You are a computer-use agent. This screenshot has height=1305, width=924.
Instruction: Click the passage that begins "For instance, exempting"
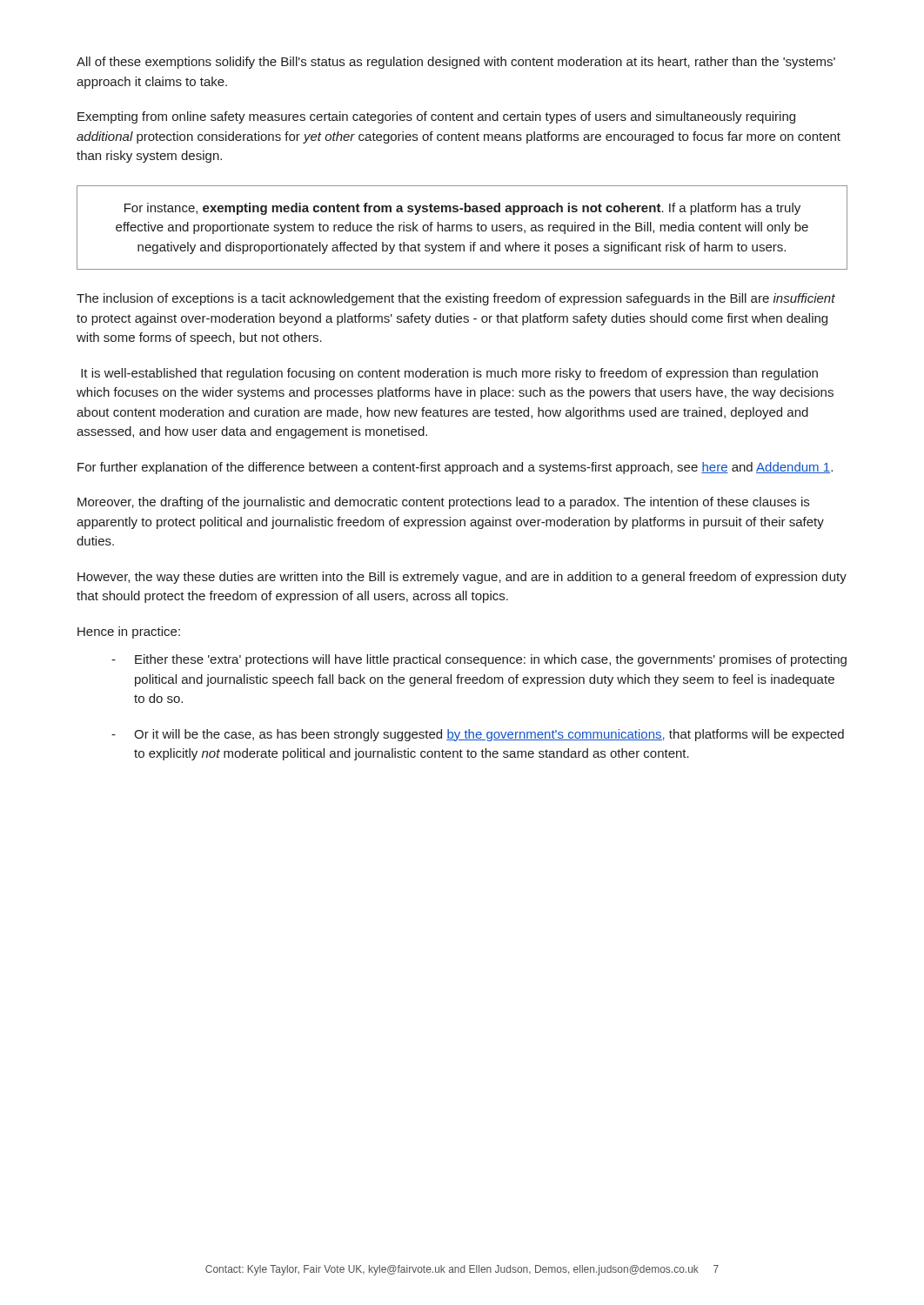point(462,227)
